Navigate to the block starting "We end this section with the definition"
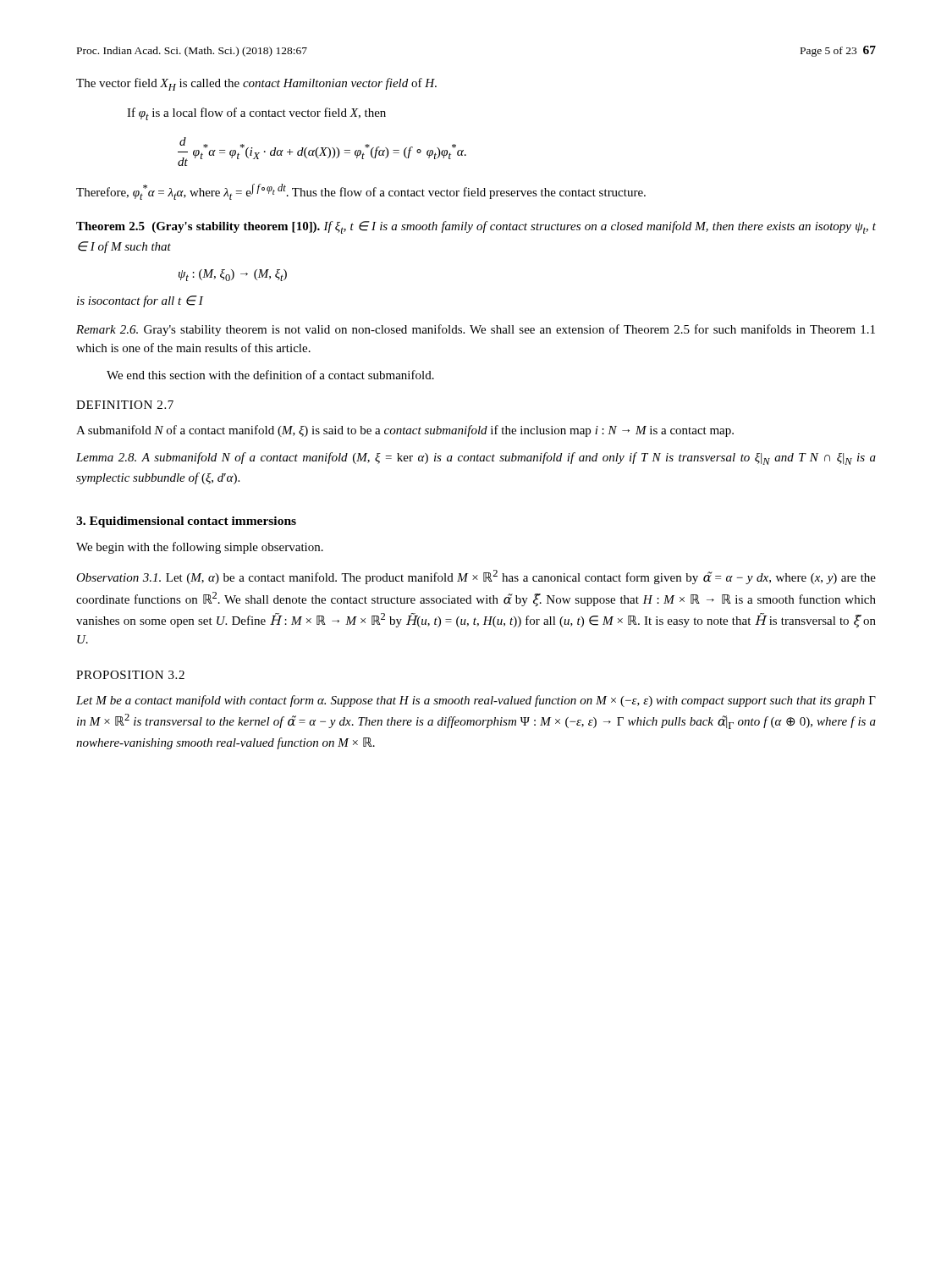 tap(270, 375)
